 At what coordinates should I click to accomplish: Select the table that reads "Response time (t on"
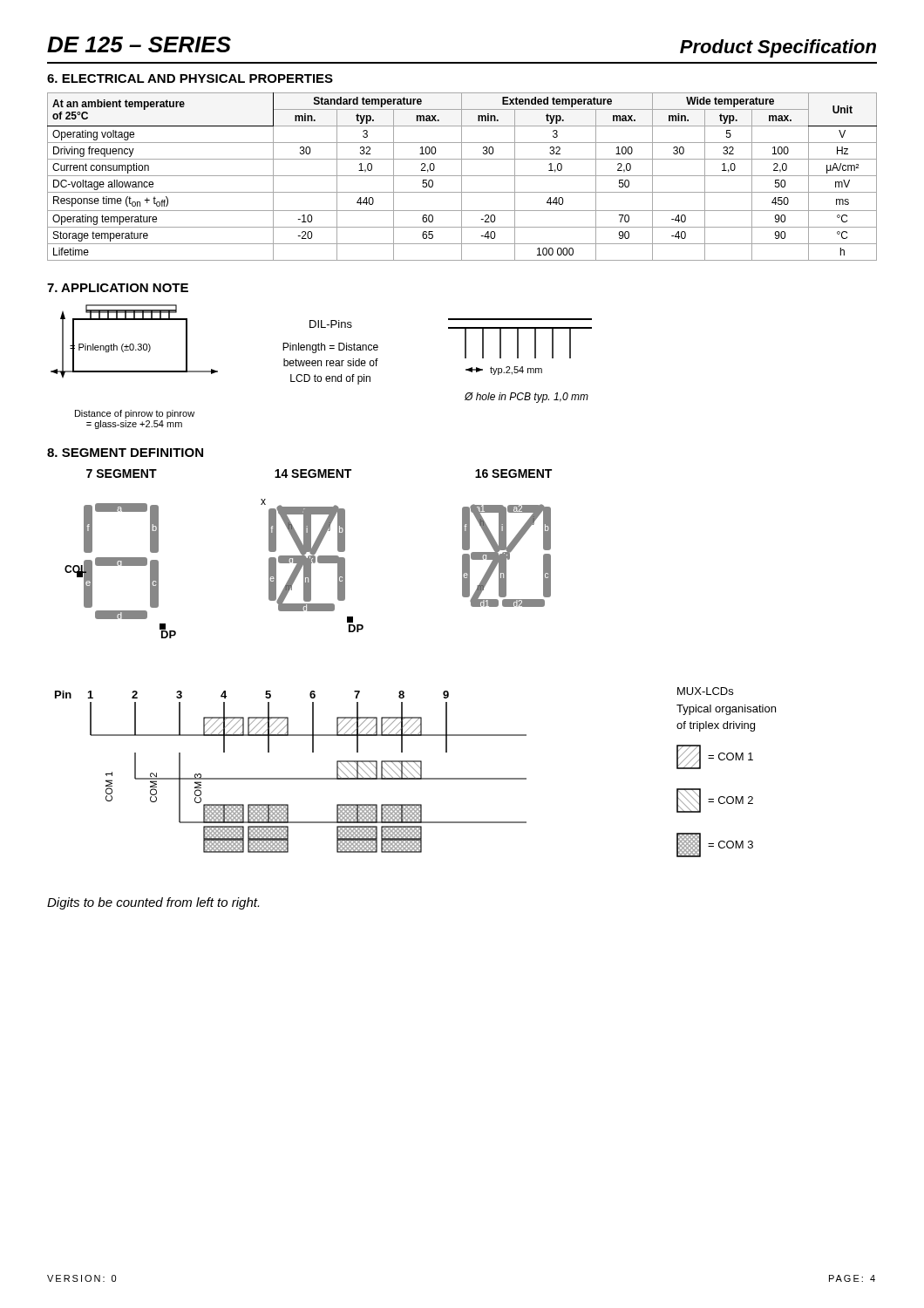coord(462,177)
